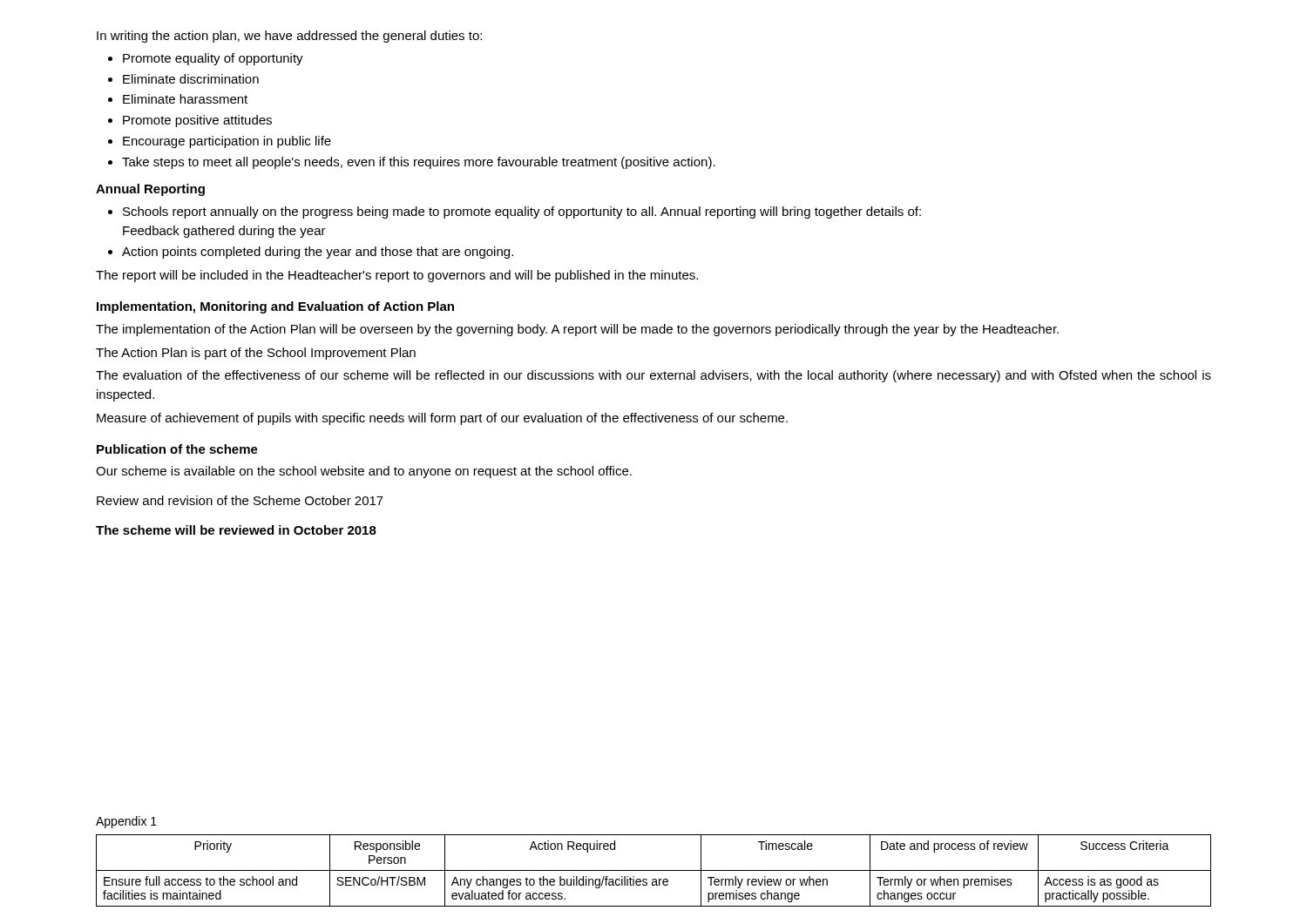This screenshot has height=924, width=1307.
Task: Click on the caption containing "Appendix 1"
Action: point(126,821)
